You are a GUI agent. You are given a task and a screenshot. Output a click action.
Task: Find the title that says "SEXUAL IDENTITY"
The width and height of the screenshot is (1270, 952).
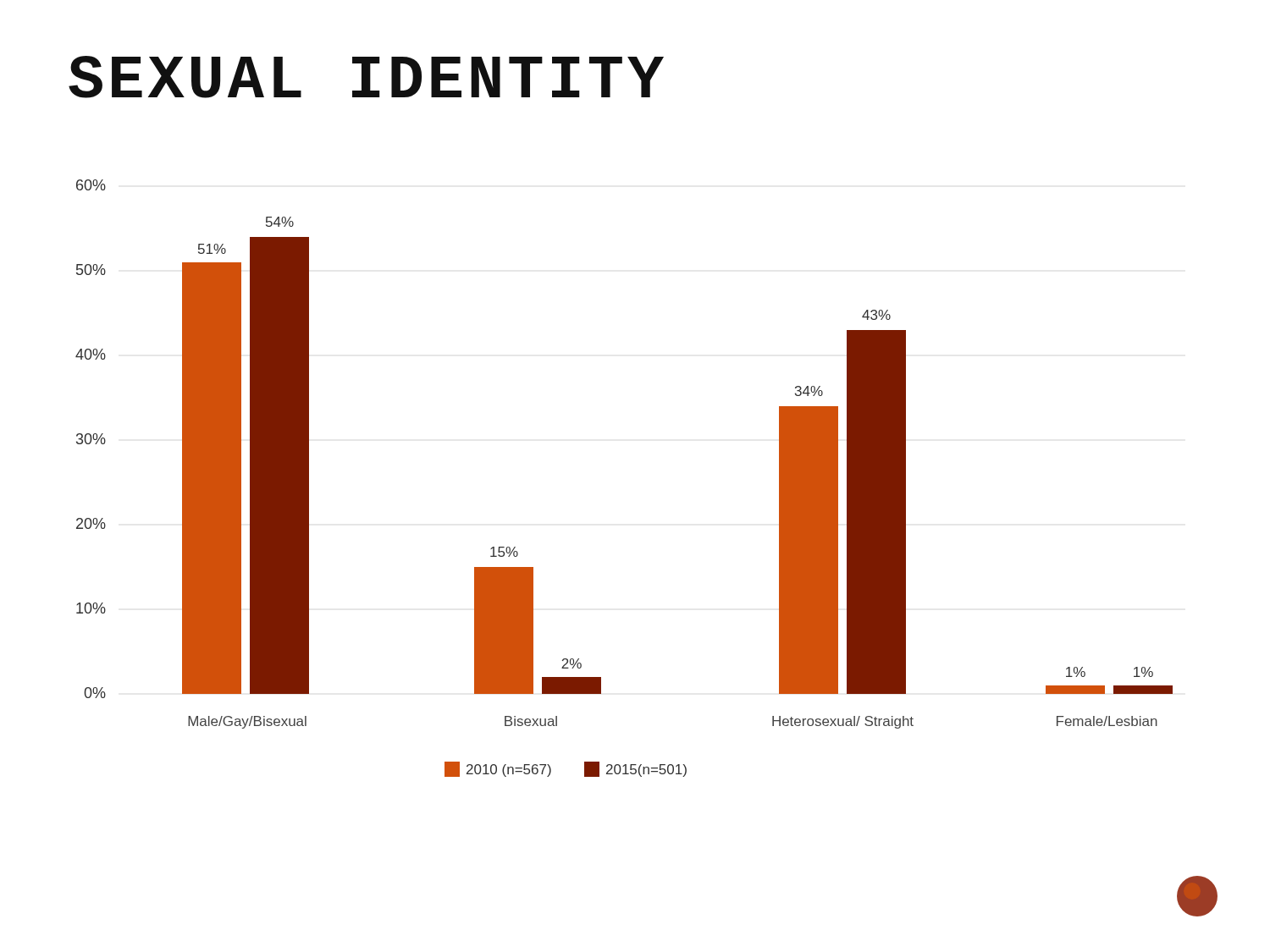pyautogui.click(x=367, y=81)
